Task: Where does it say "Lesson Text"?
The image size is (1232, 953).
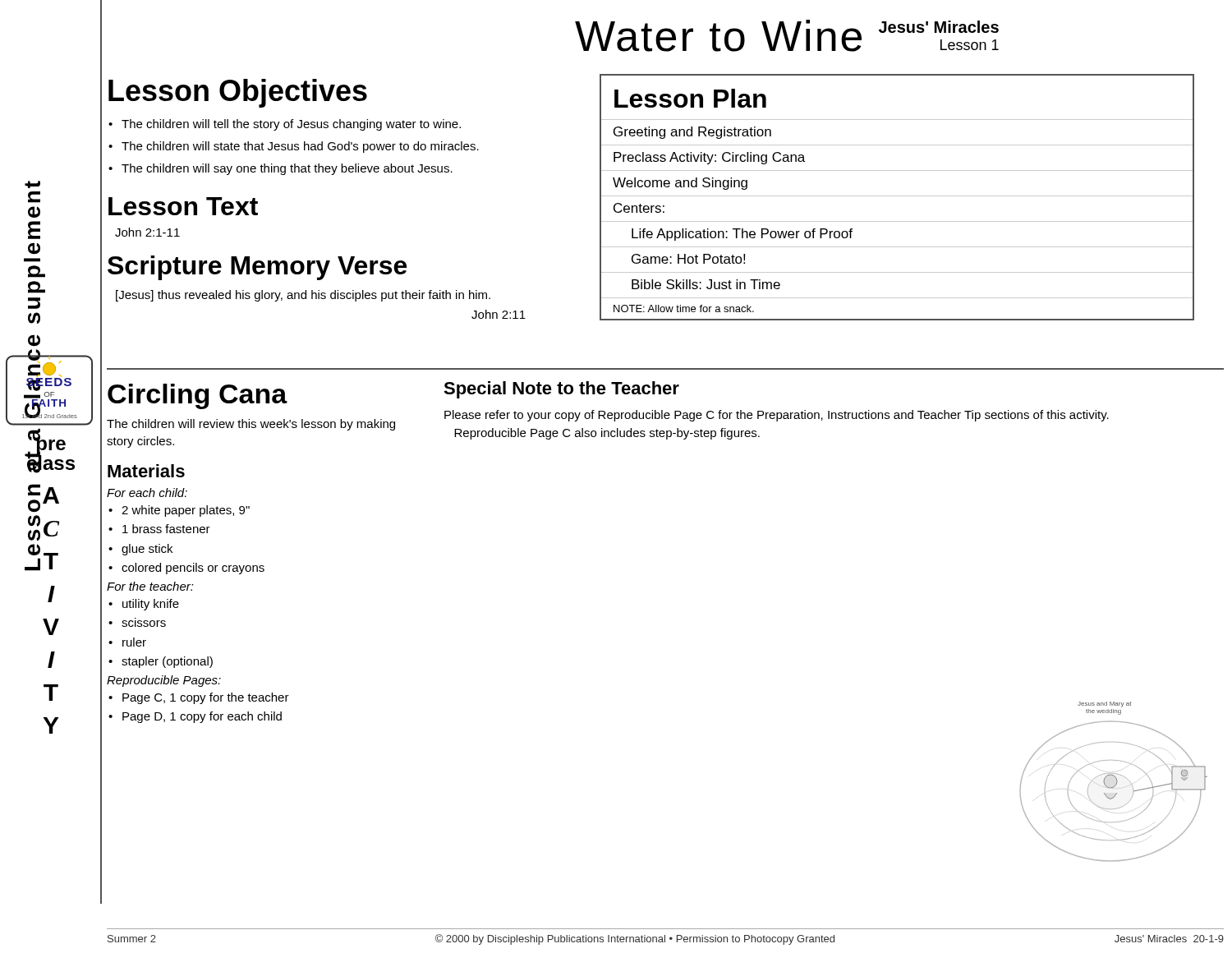Action: (x=183, y=206)
